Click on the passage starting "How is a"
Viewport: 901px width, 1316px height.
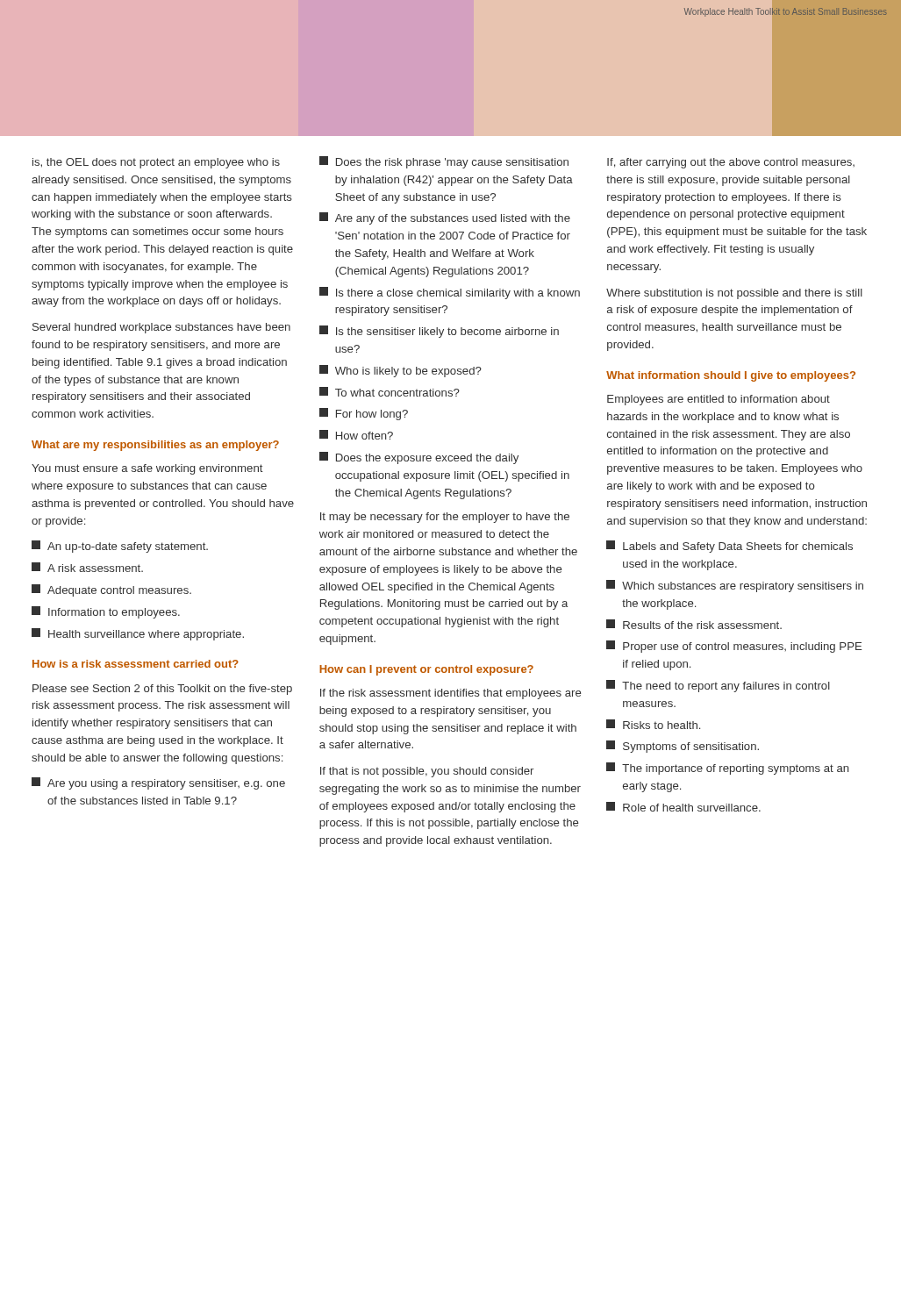tap(135, 664)
